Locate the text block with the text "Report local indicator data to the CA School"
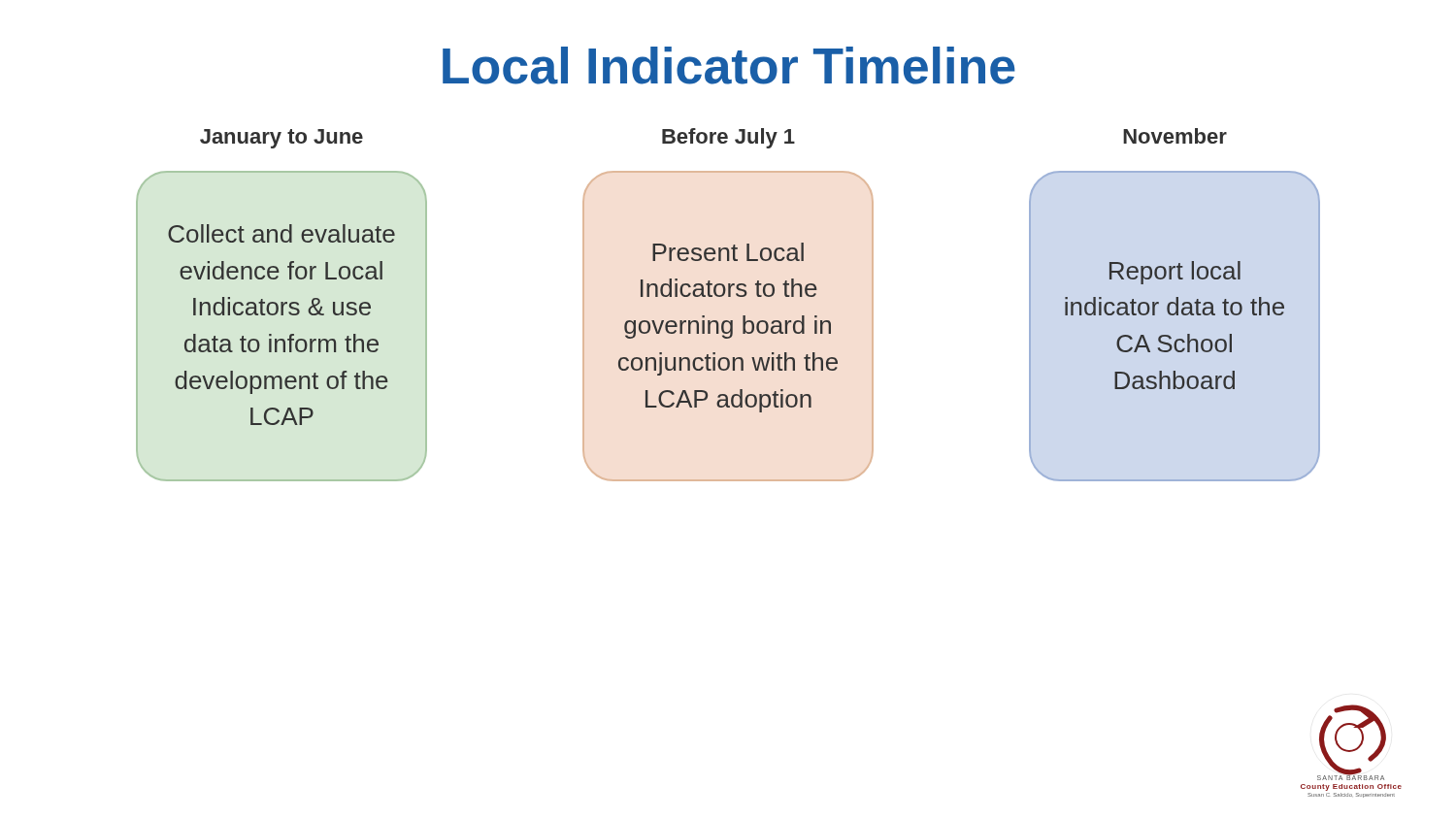The image size is (1456, 819). coord(1174,325)
